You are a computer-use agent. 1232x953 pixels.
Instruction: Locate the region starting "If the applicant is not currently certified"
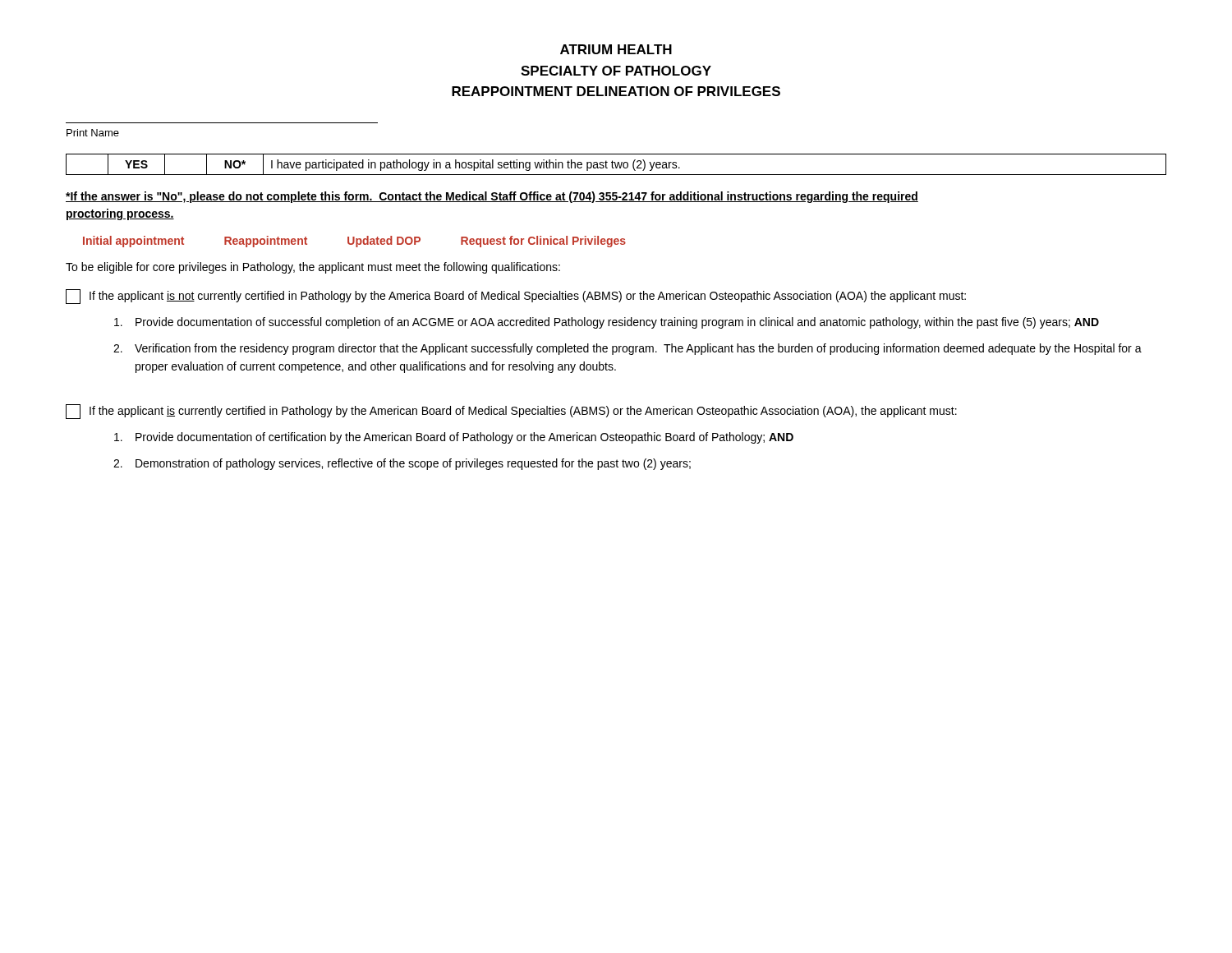coord(616,337)
